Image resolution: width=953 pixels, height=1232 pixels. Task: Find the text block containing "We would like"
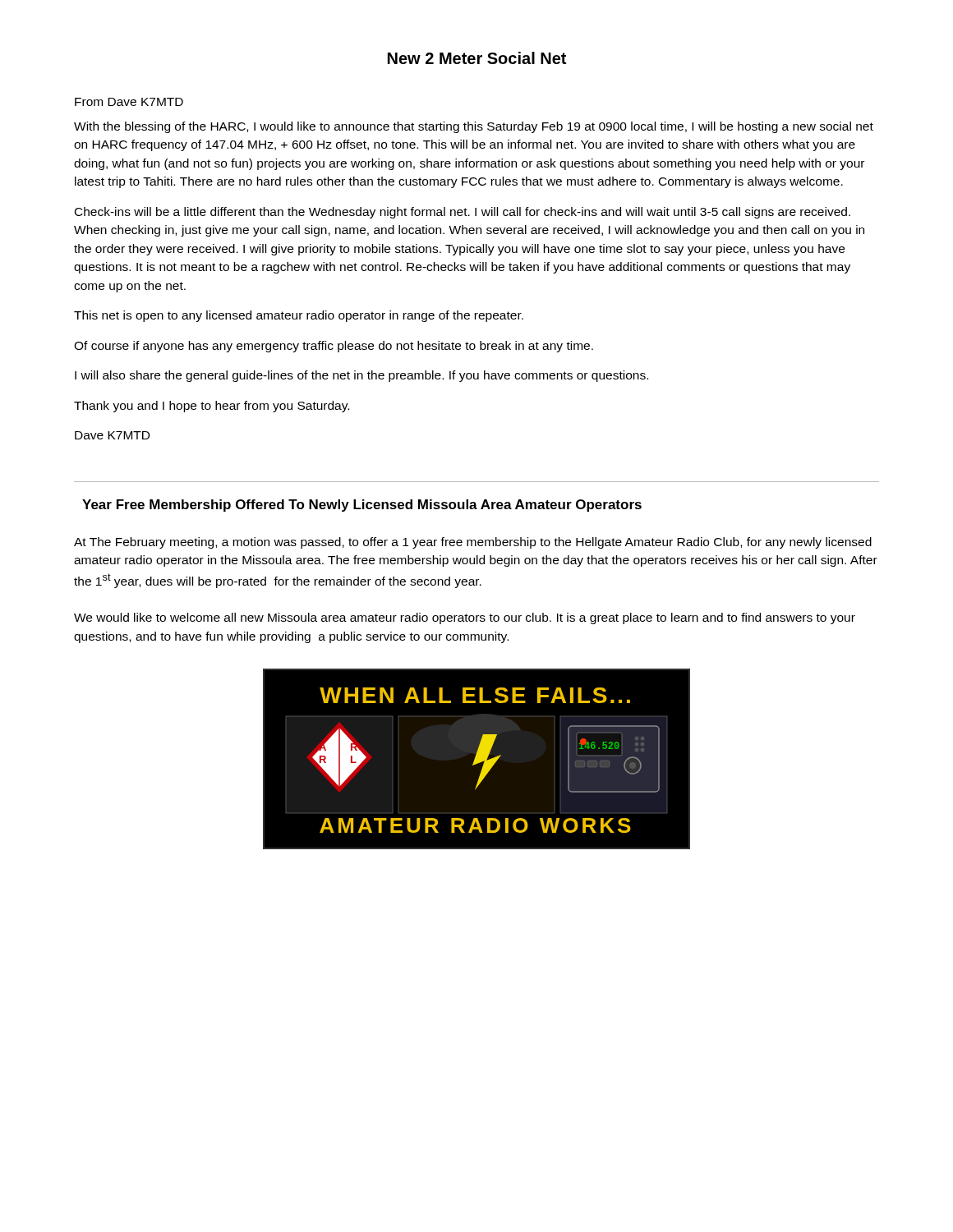(x=465, y=627)
